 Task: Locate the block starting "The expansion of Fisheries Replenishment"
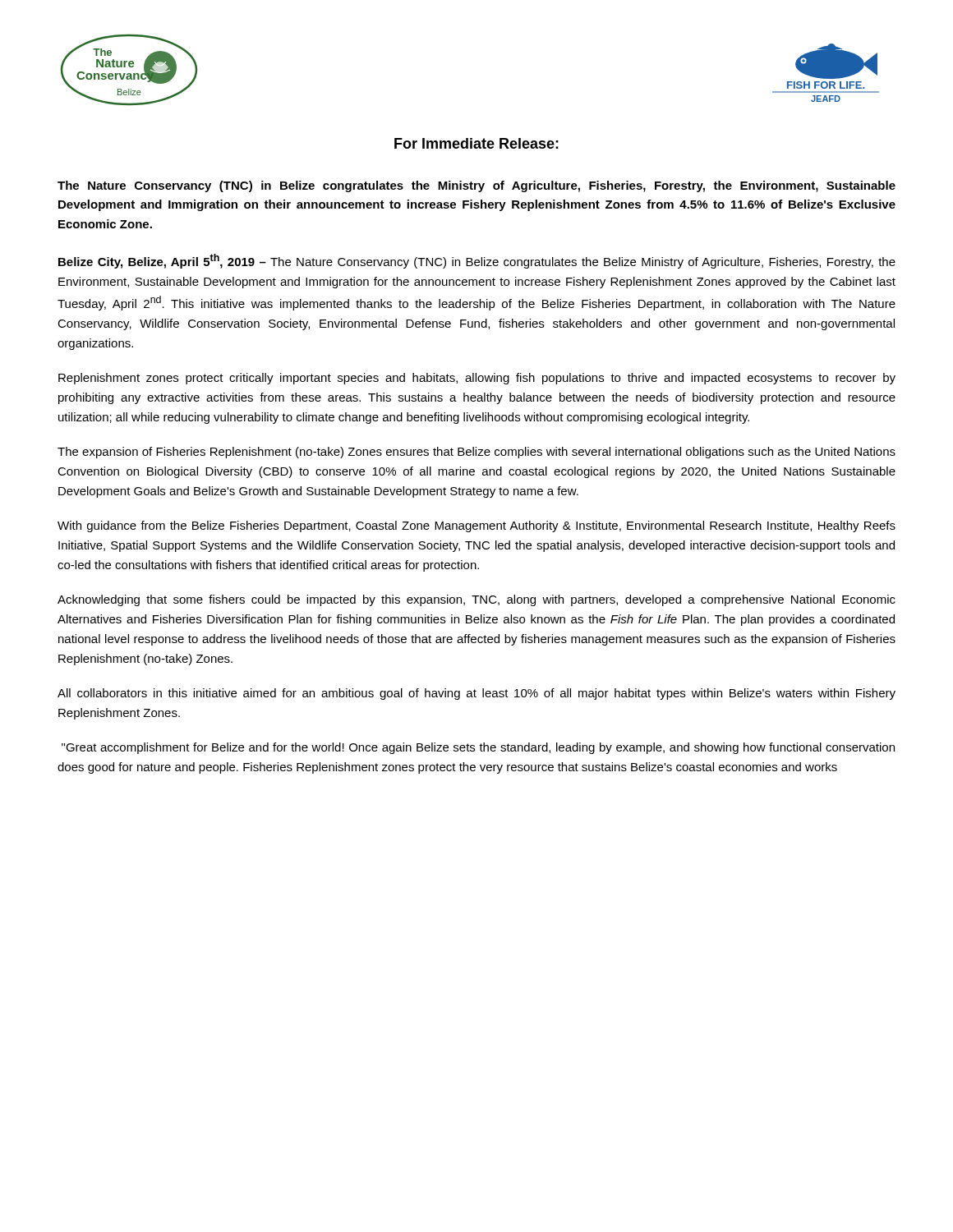(476, 471)
